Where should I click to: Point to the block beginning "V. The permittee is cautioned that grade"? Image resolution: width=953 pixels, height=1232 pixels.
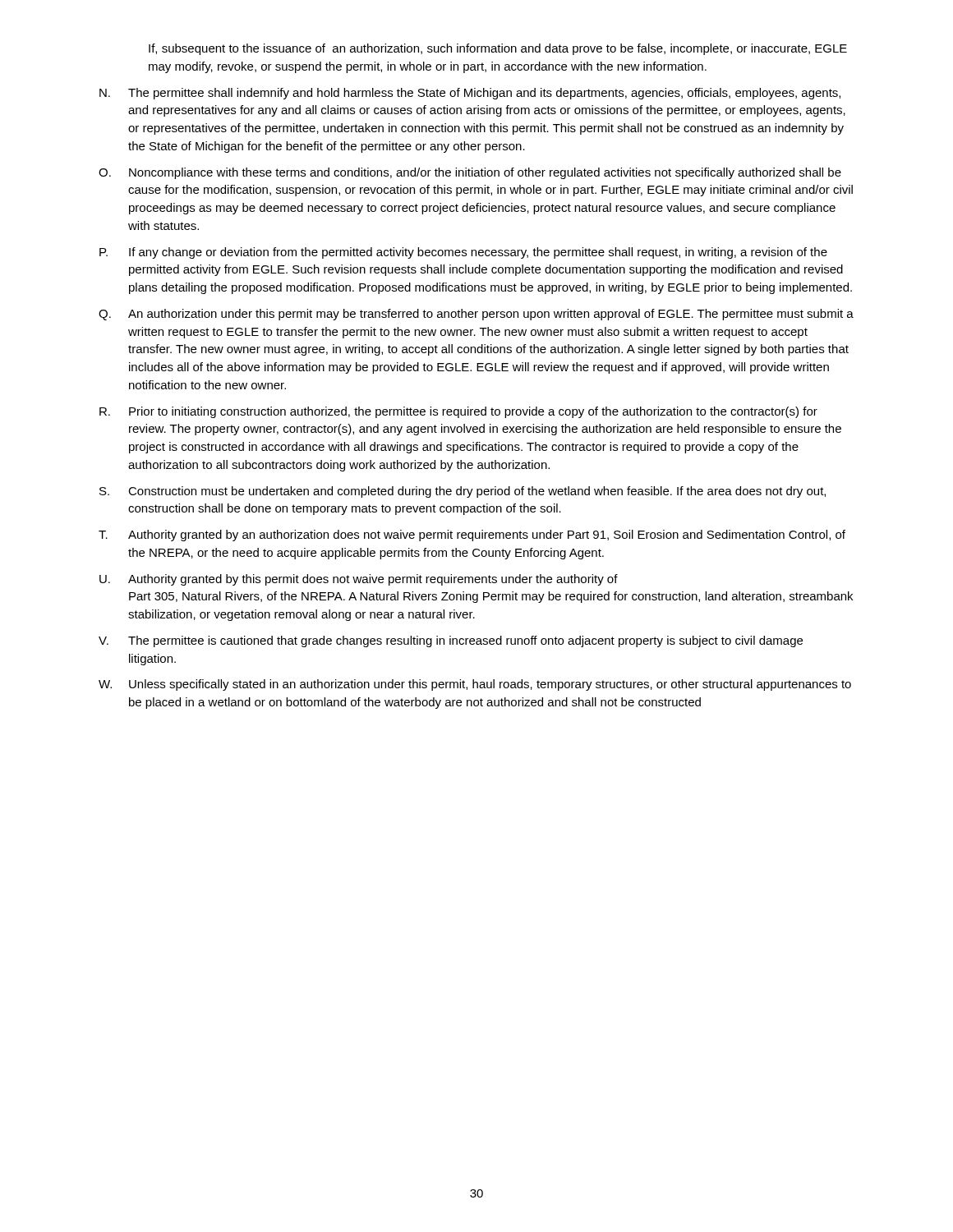pyautogui.click(x=476, y=649)
